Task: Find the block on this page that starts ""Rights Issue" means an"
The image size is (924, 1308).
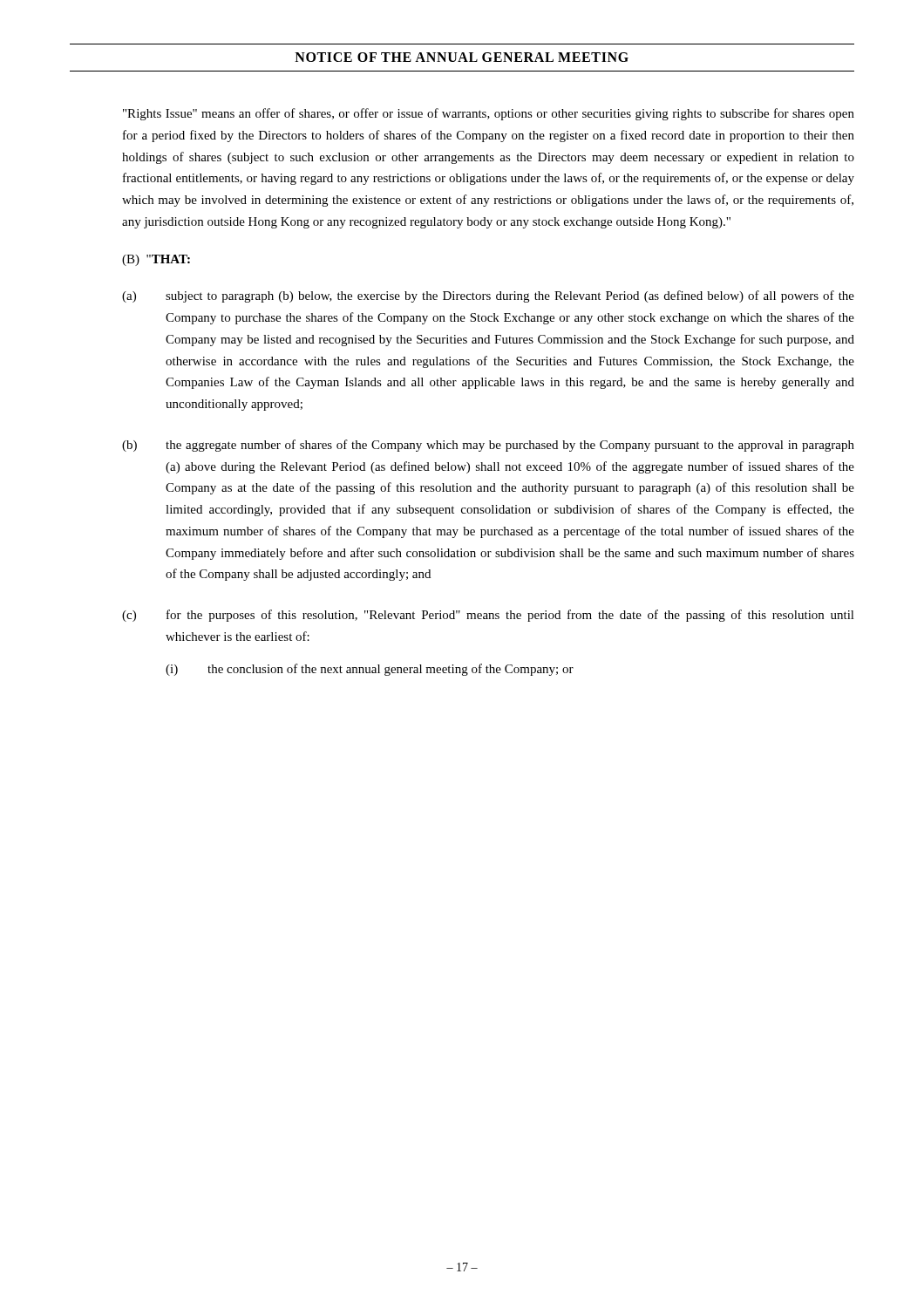Action: click(488, 167)
